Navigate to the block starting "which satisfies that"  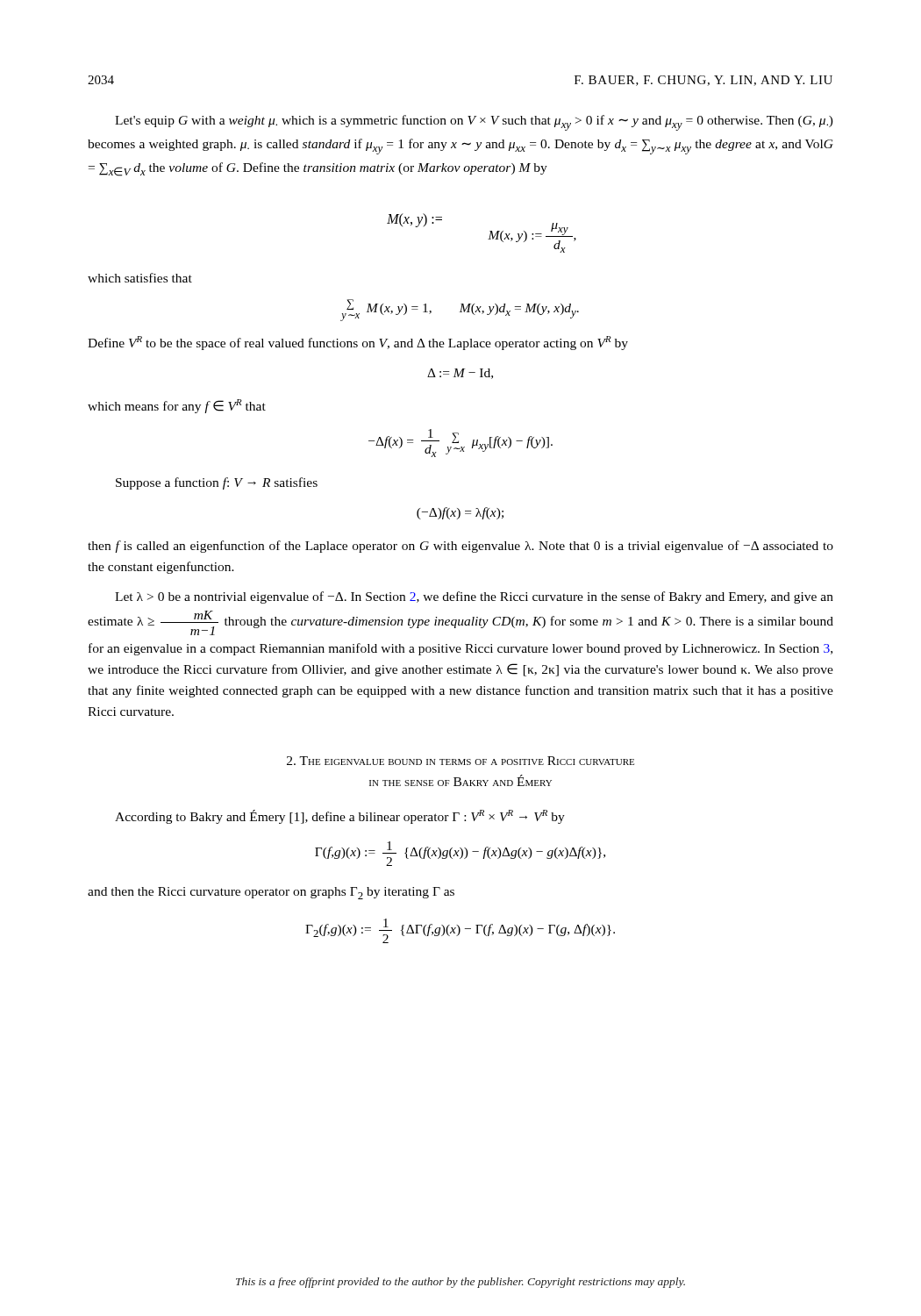[140, 277]
